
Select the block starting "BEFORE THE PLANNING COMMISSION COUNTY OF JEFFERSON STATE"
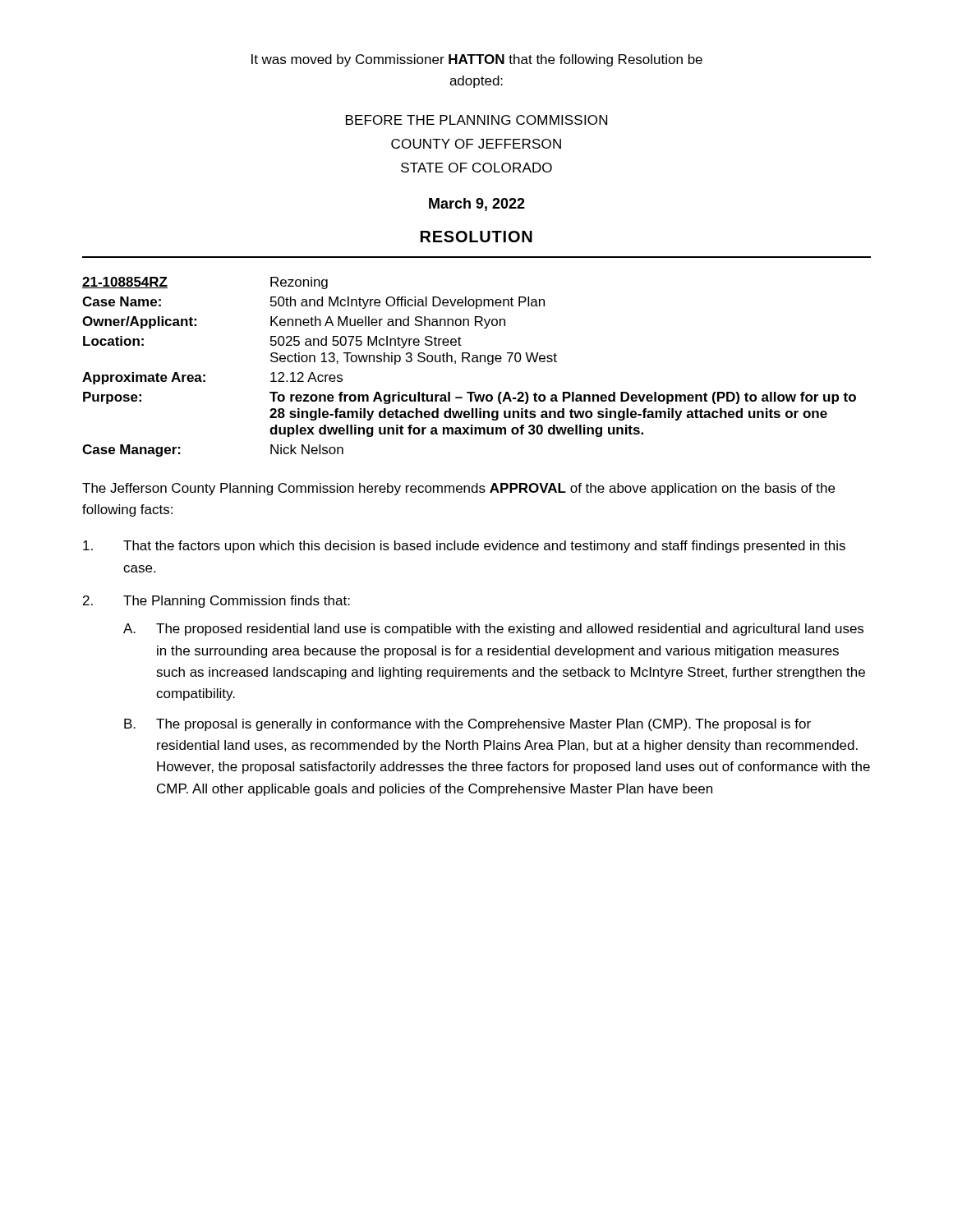(x=476, y=144)
